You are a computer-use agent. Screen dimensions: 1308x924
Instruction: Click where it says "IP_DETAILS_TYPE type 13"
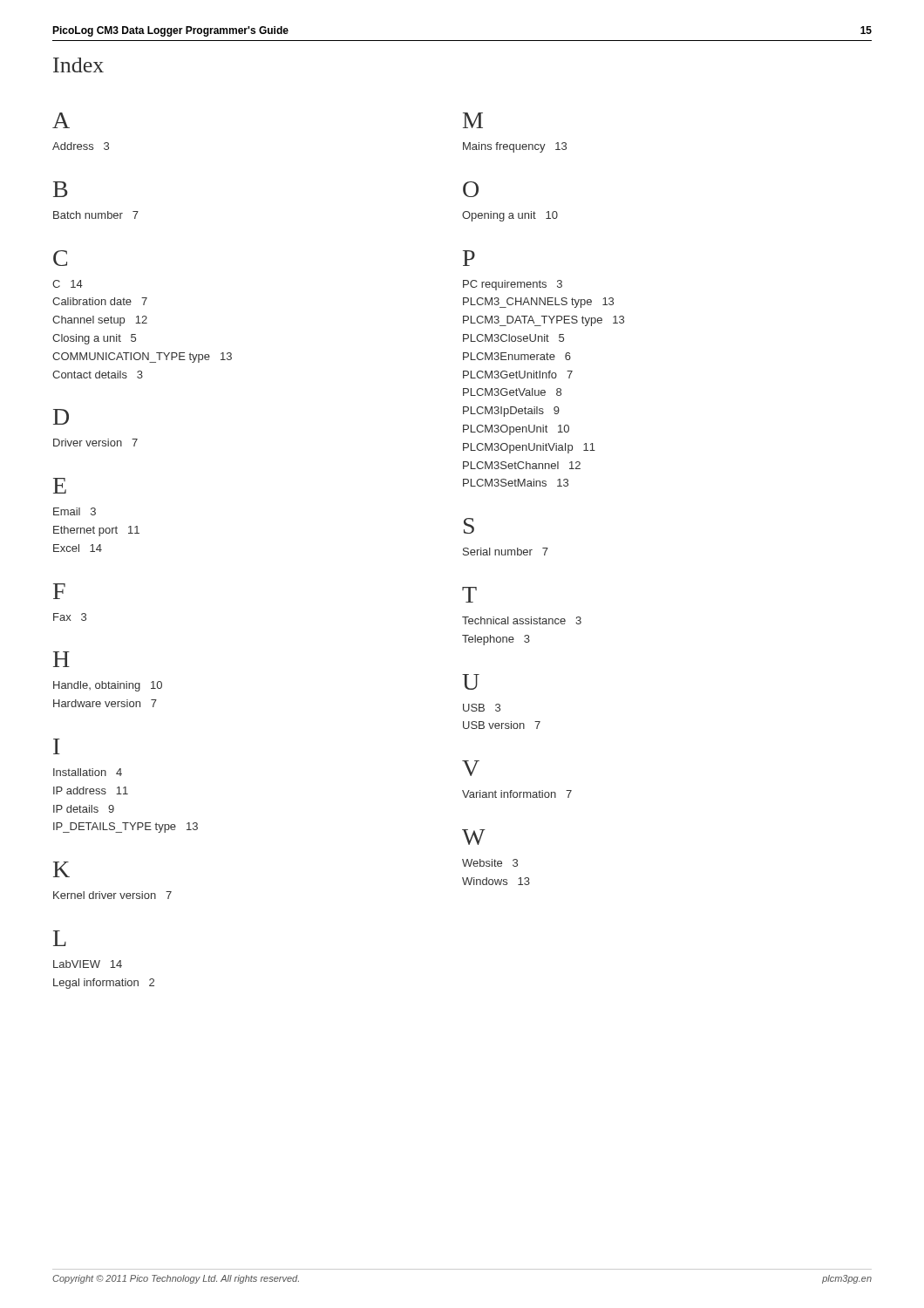[x=125, y=827]
